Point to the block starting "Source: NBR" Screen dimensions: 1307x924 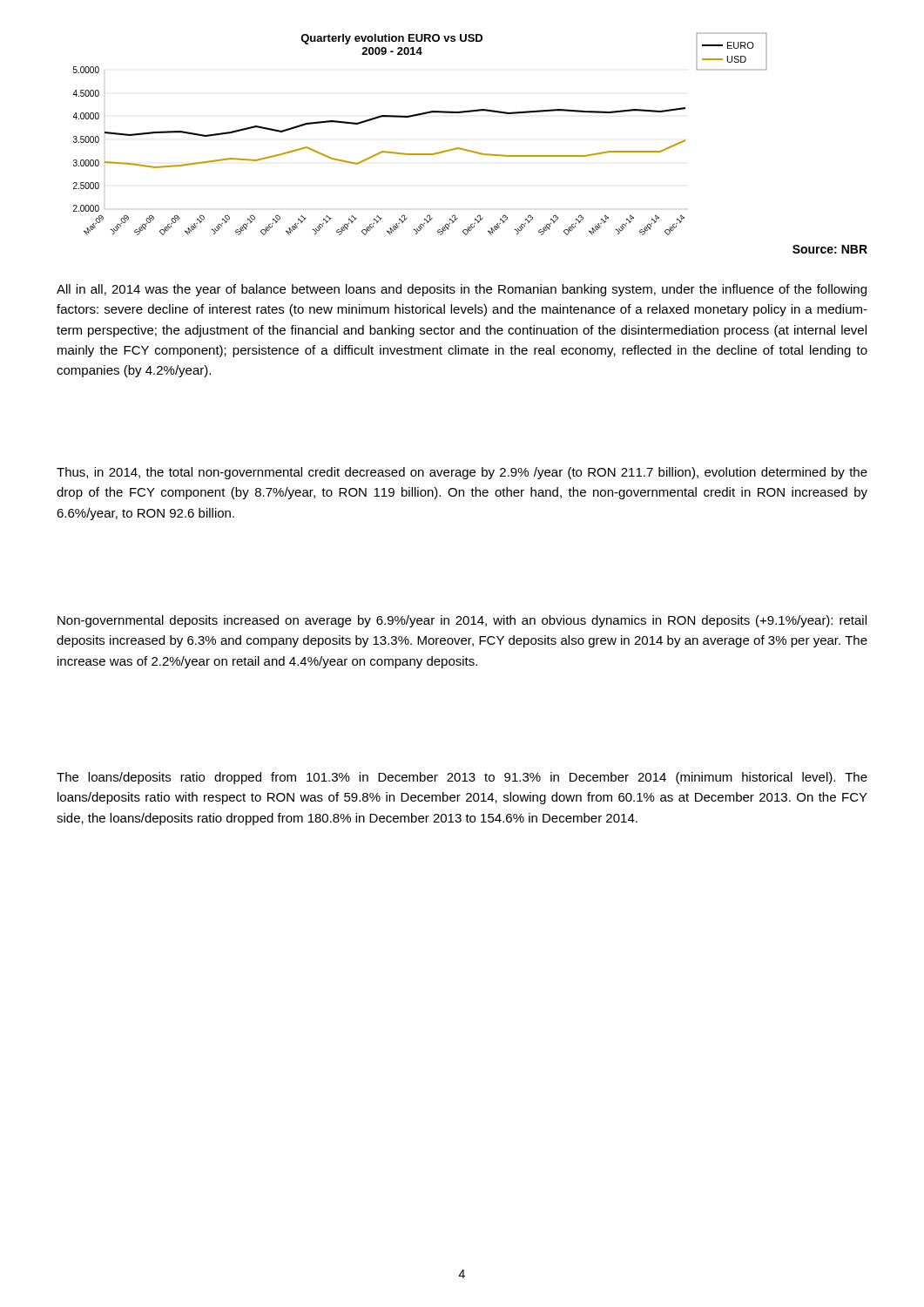click(x=830, y=249)
